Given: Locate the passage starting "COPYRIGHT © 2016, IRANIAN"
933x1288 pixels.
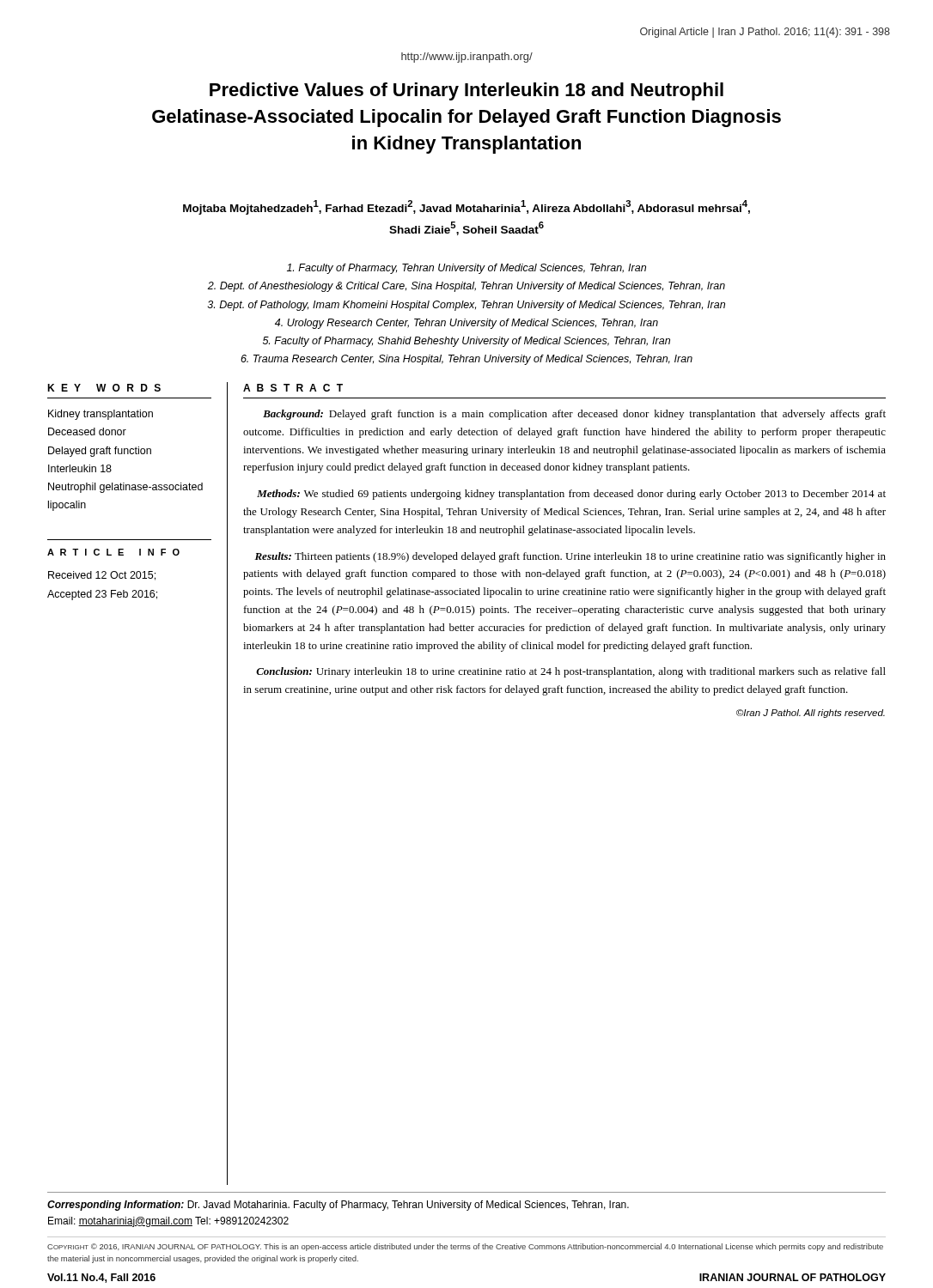Looking at the screenshot, I should click(465, 1252).
